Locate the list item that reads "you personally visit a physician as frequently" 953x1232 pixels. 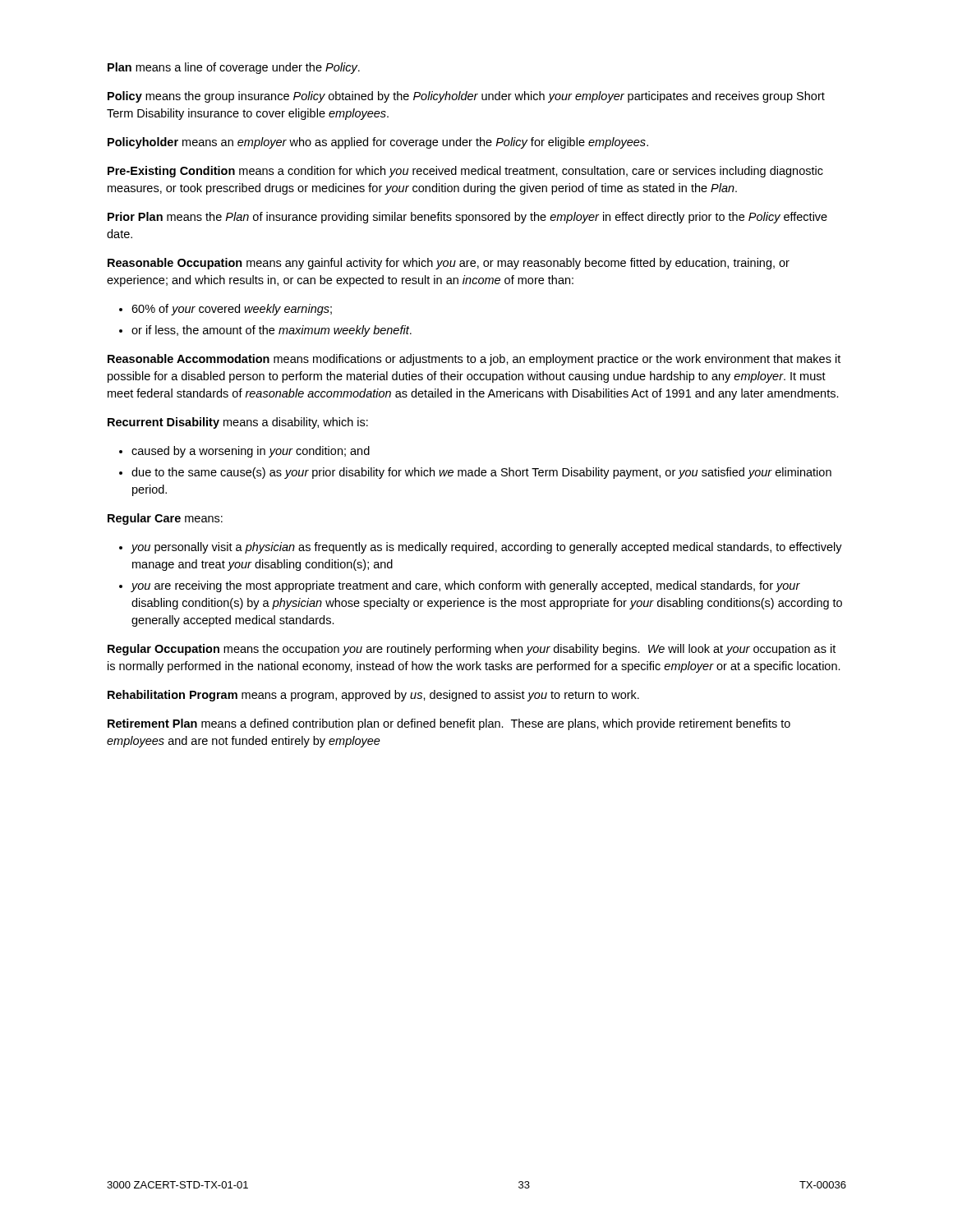click(487, 556)
